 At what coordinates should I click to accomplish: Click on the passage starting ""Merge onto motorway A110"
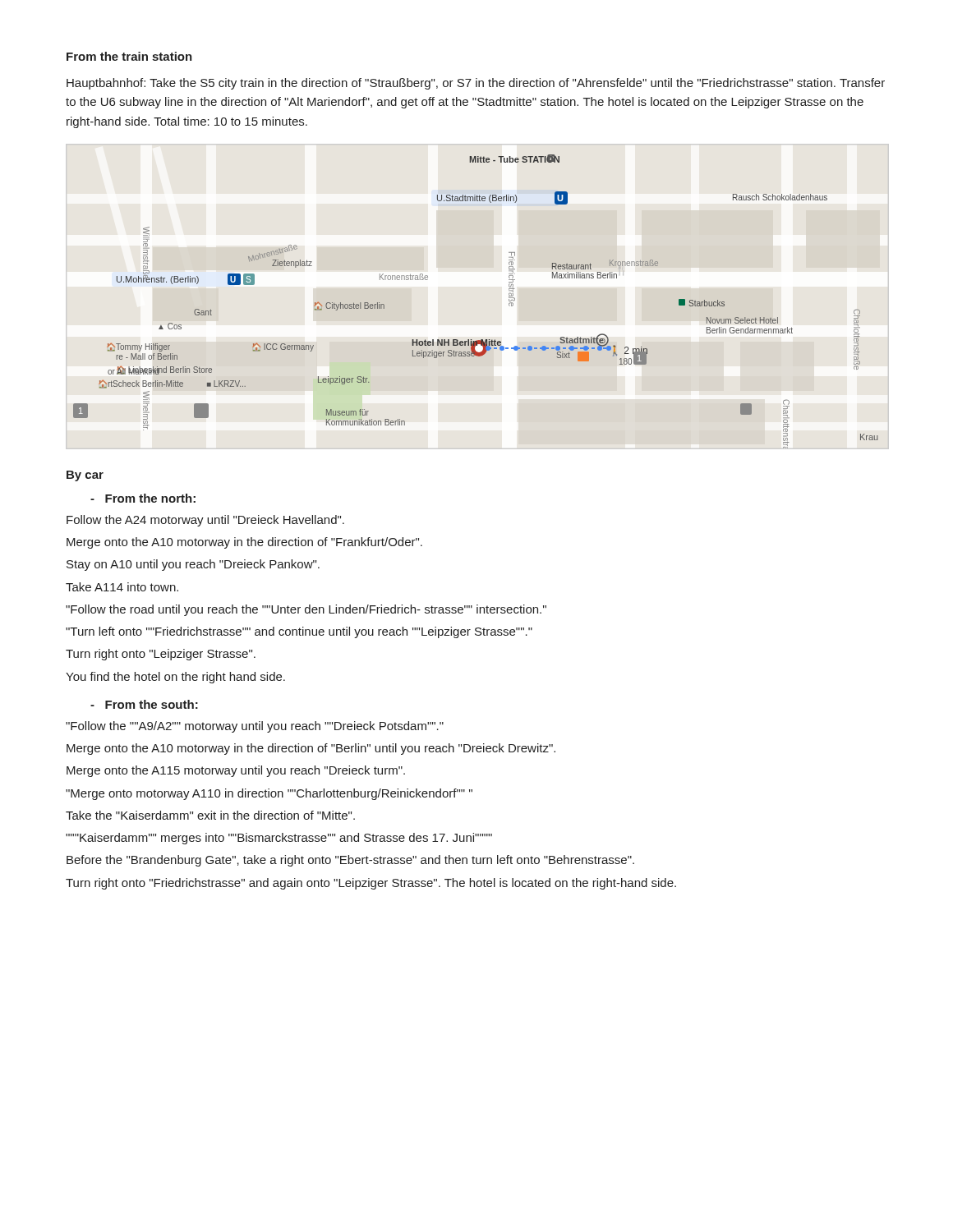269,793
